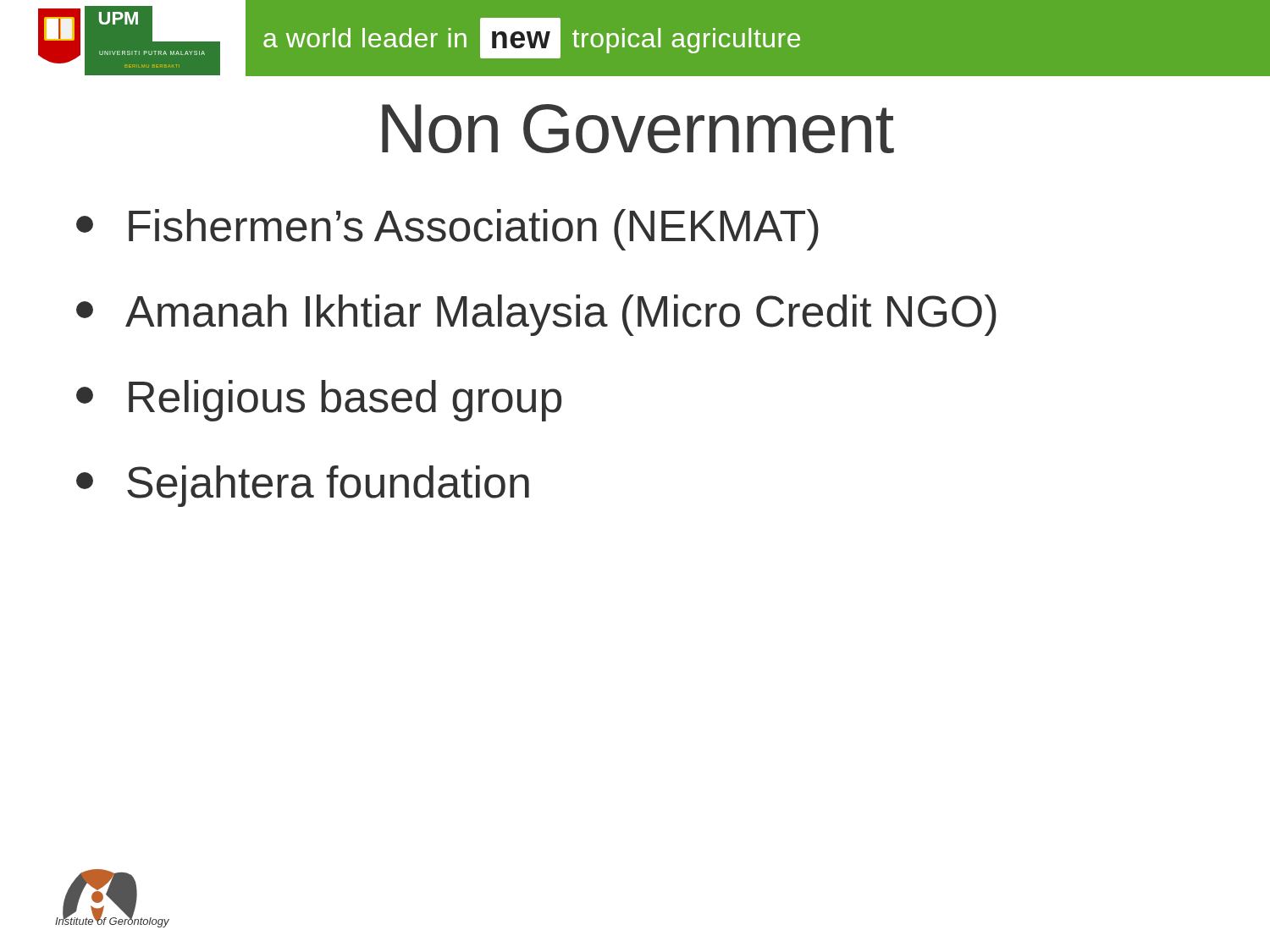Click on the title containing "Non Government"
Viewport: 1270px width, 952px height.
click(635, 128)
